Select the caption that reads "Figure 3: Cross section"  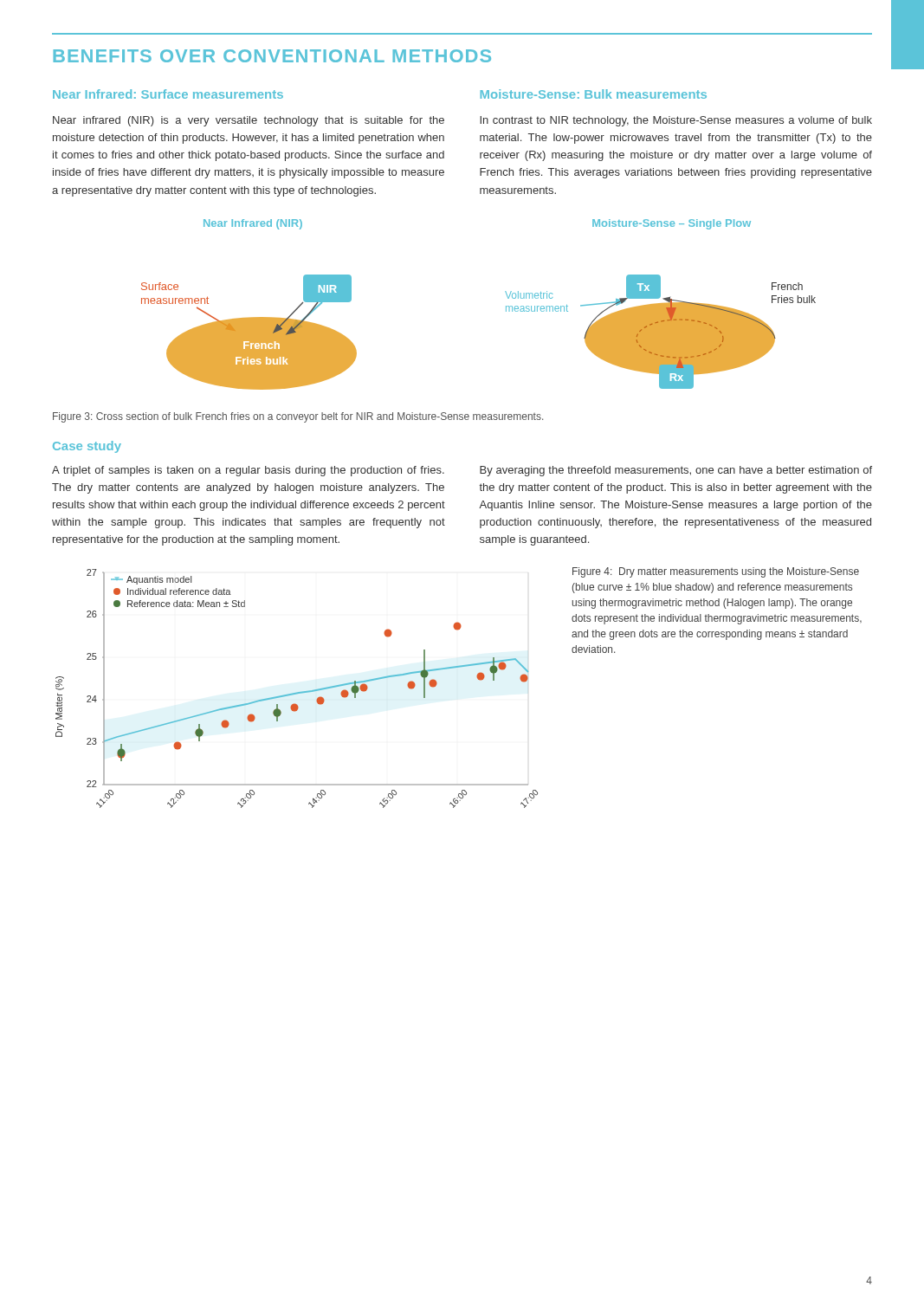click(x=298, y=416)
